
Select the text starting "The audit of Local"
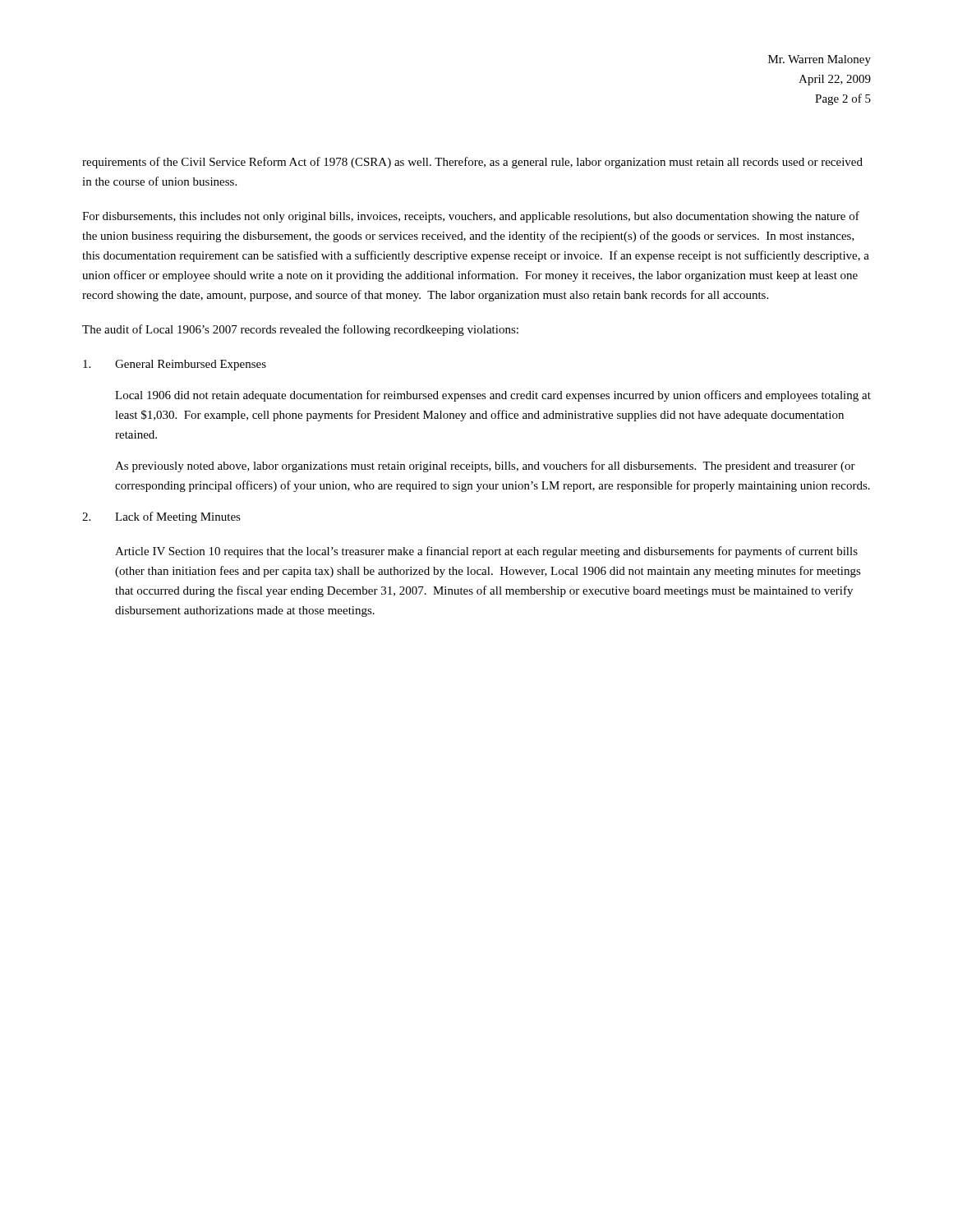(x=301, y=329)
